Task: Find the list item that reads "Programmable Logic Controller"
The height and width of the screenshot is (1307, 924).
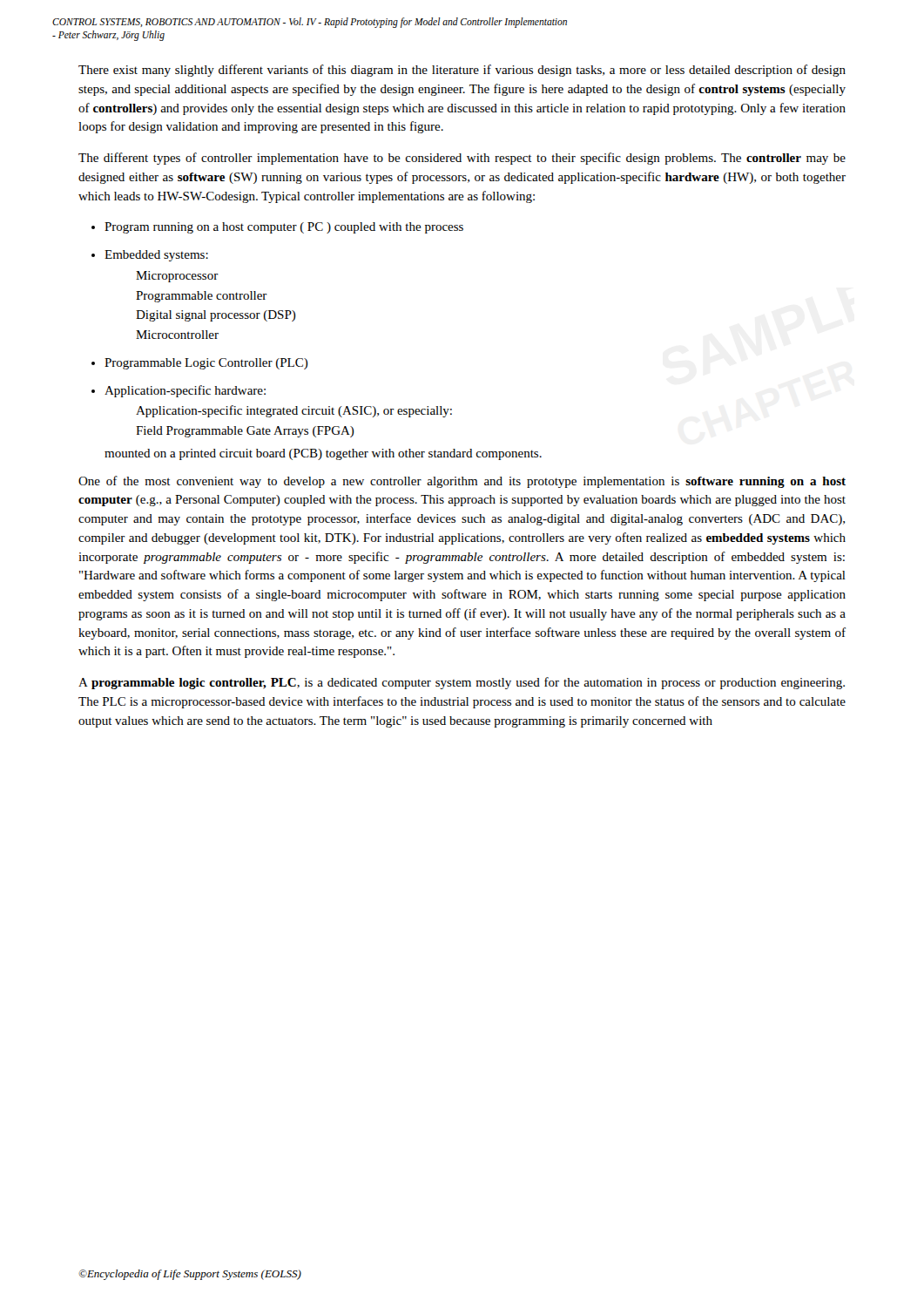Action: coord(200,364)
